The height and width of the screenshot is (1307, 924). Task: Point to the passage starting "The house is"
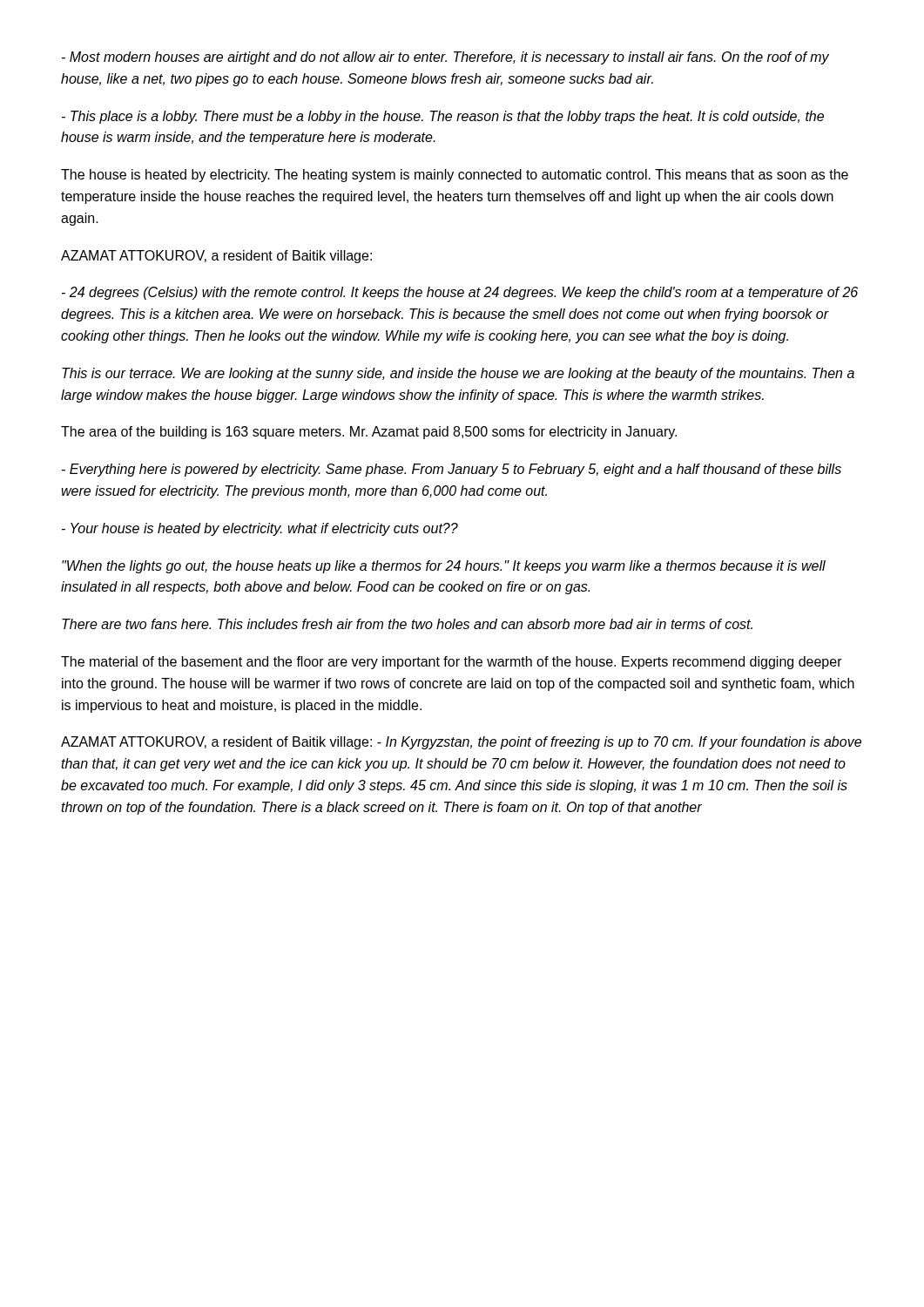462,197
